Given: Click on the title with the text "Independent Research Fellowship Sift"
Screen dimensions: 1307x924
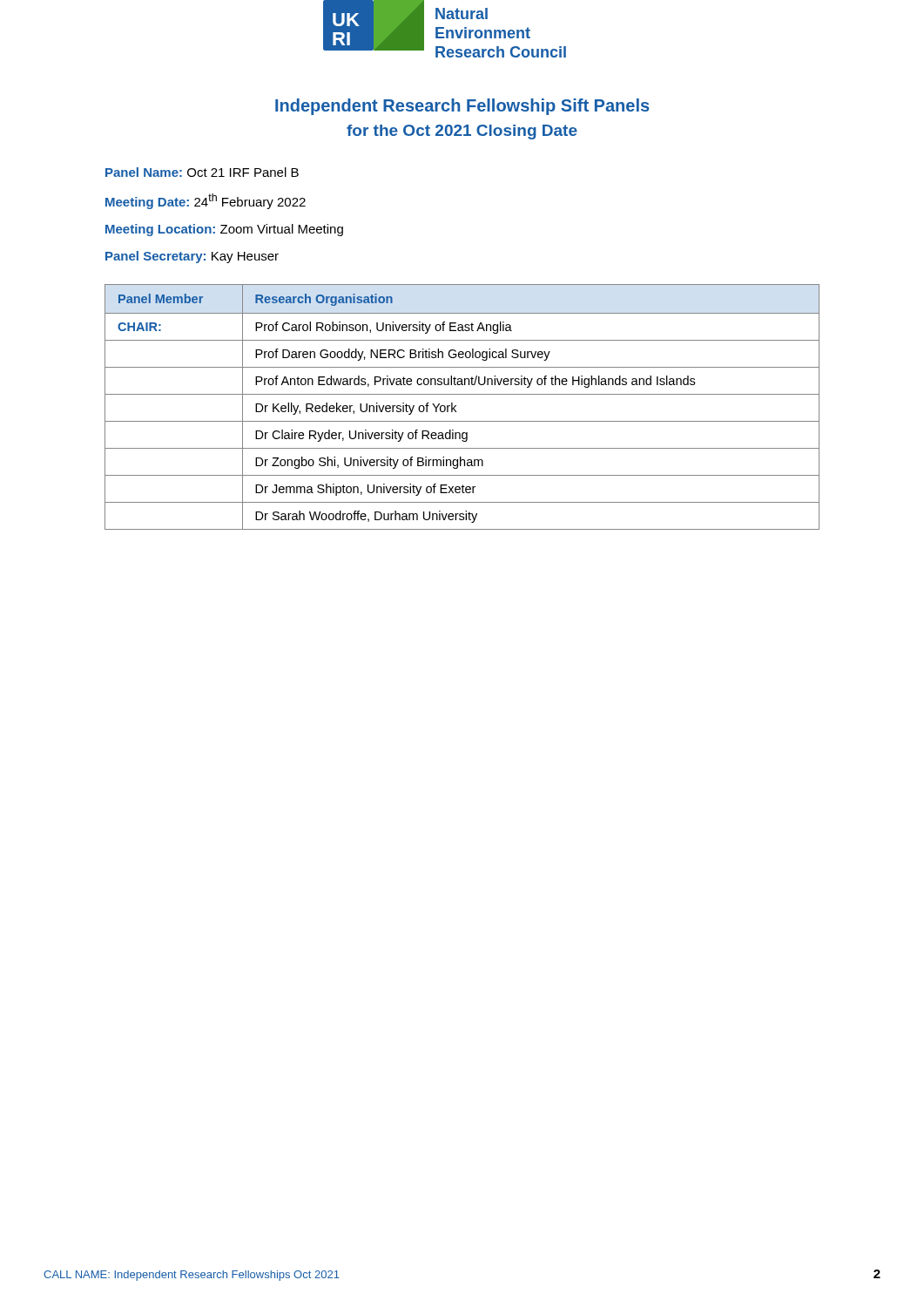Looking at the screenshot, I should coord(462,105).
